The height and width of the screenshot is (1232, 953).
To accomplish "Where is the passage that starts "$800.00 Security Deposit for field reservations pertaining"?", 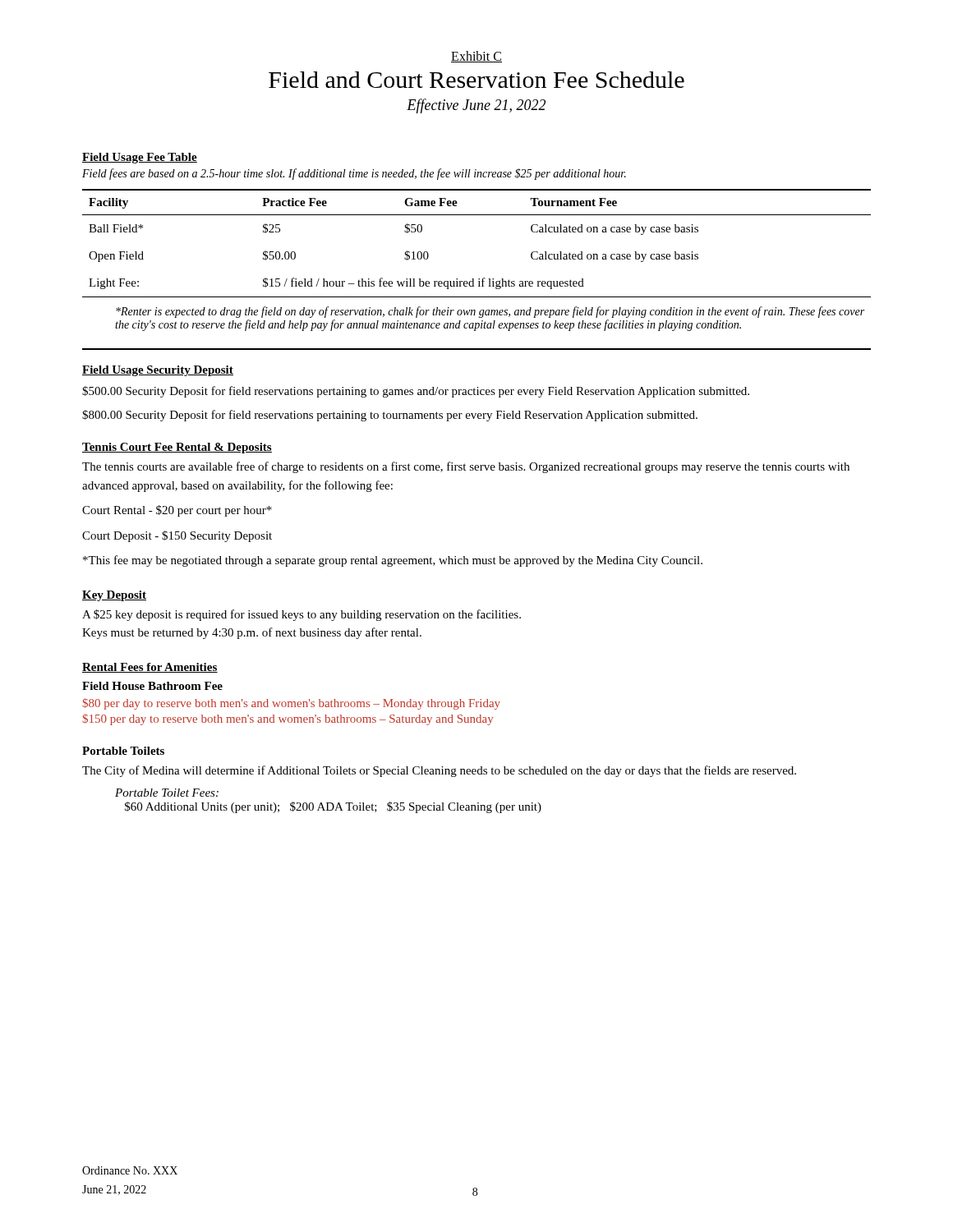I will [x=390, y=414].
